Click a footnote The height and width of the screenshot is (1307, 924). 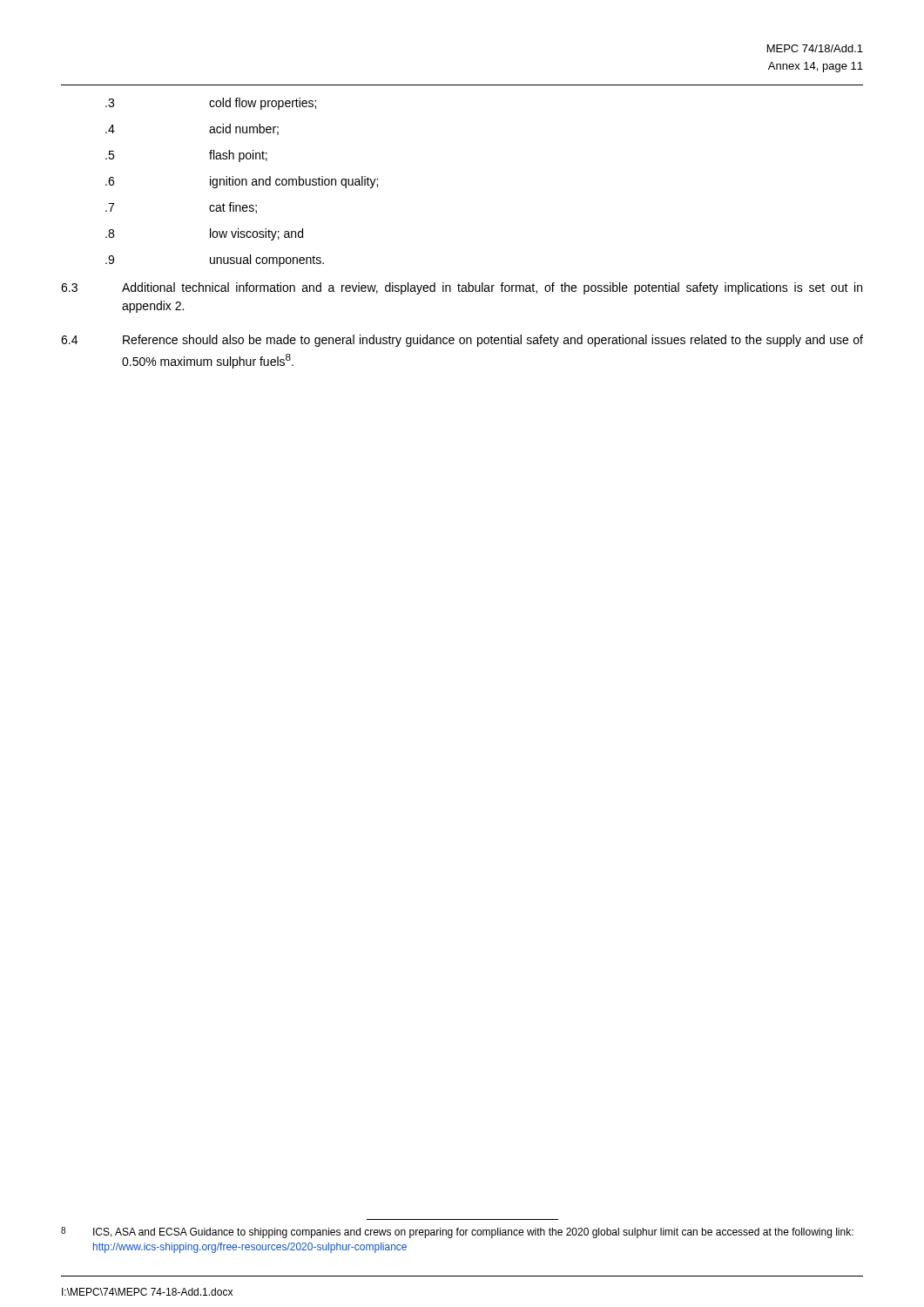point(462,1240)
